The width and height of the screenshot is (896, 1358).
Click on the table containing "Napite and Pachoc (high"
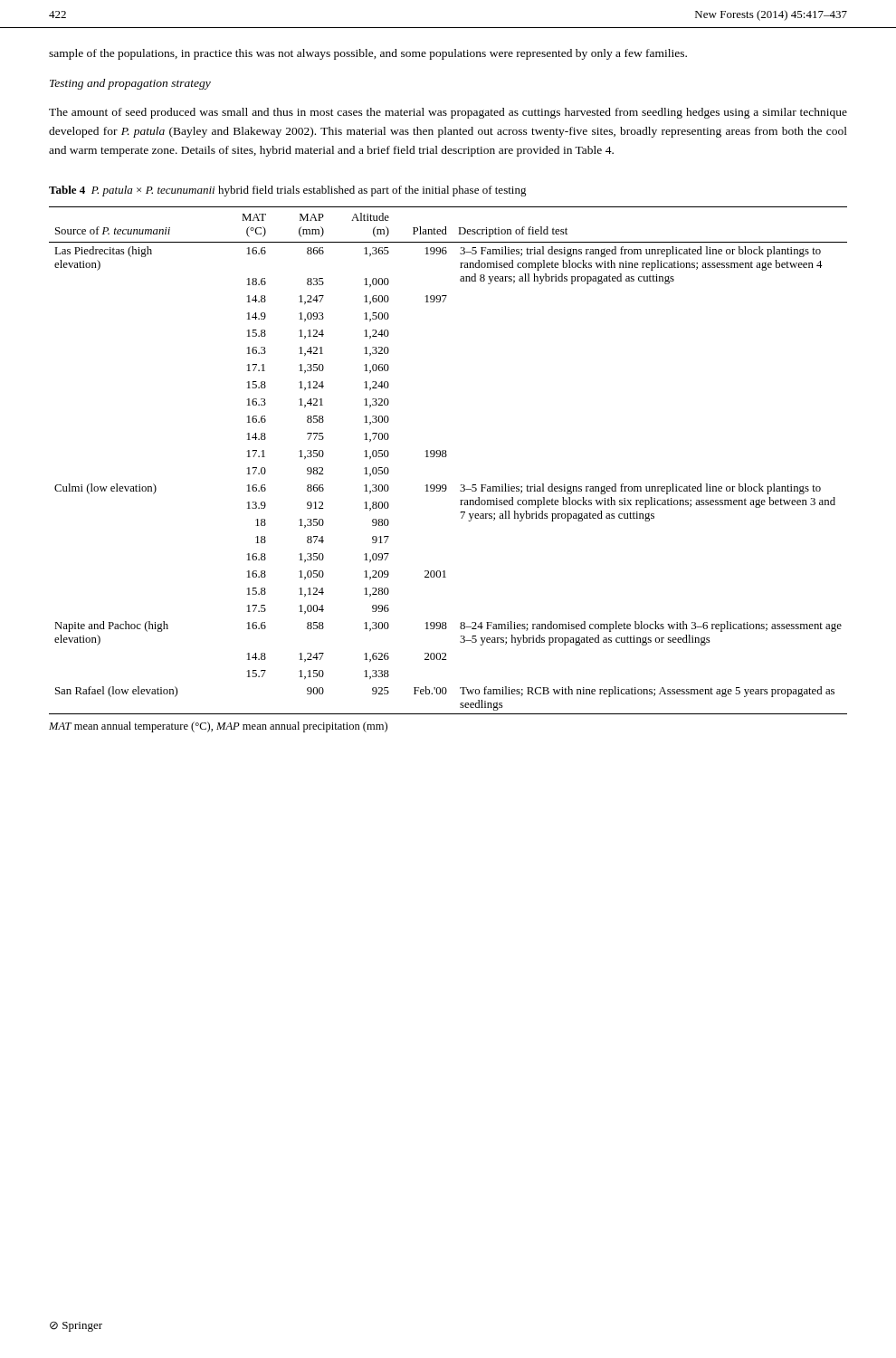(x=448, y=460)
